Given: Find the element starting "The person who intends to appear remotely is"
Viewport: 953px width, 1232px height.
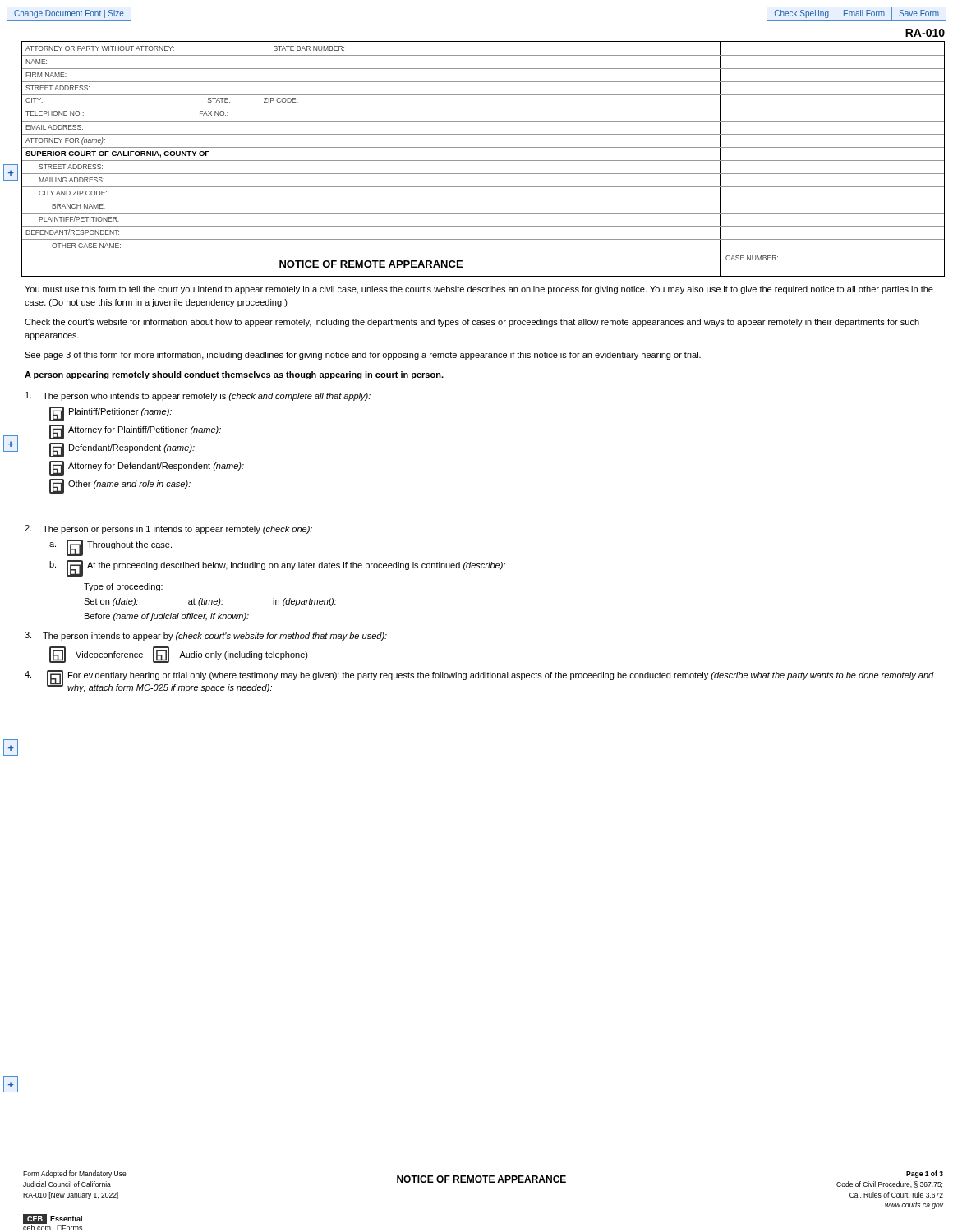Looking at the screenshot, I should [198, 396].
